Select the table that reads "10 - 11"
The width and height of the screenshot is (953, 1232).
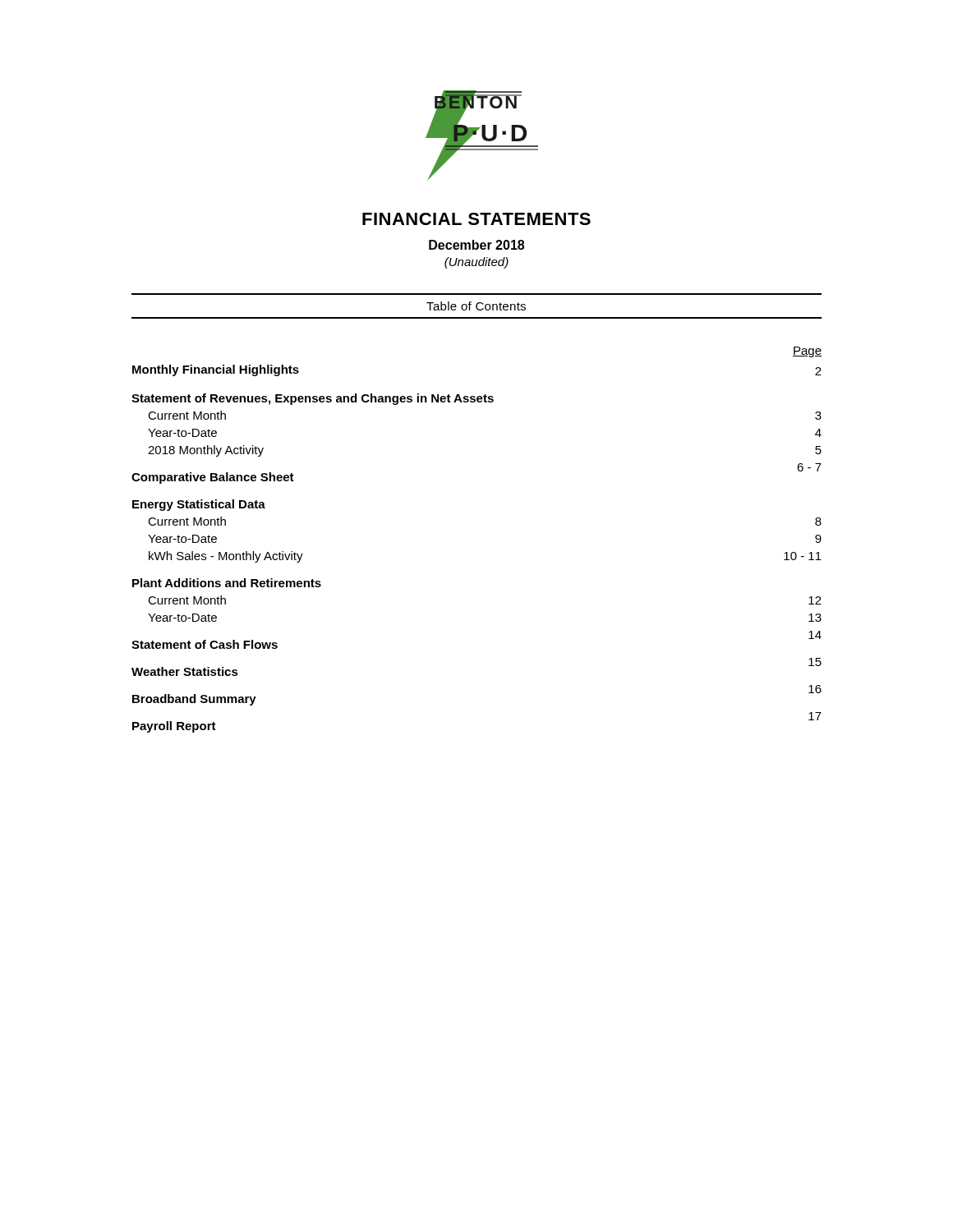coord(476,538)
